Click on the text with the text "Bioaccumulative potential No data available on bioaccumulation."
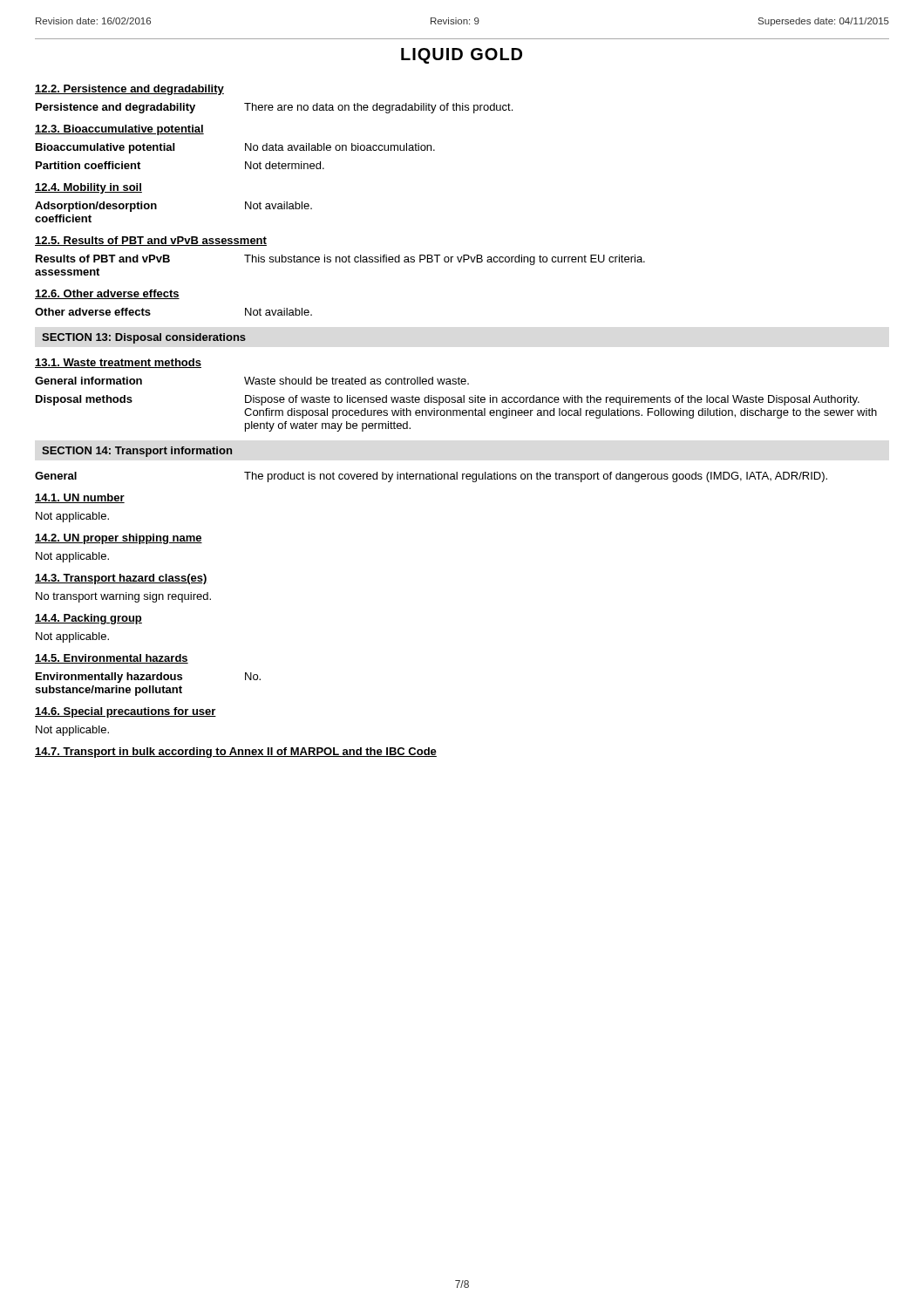 coord(104,148)
